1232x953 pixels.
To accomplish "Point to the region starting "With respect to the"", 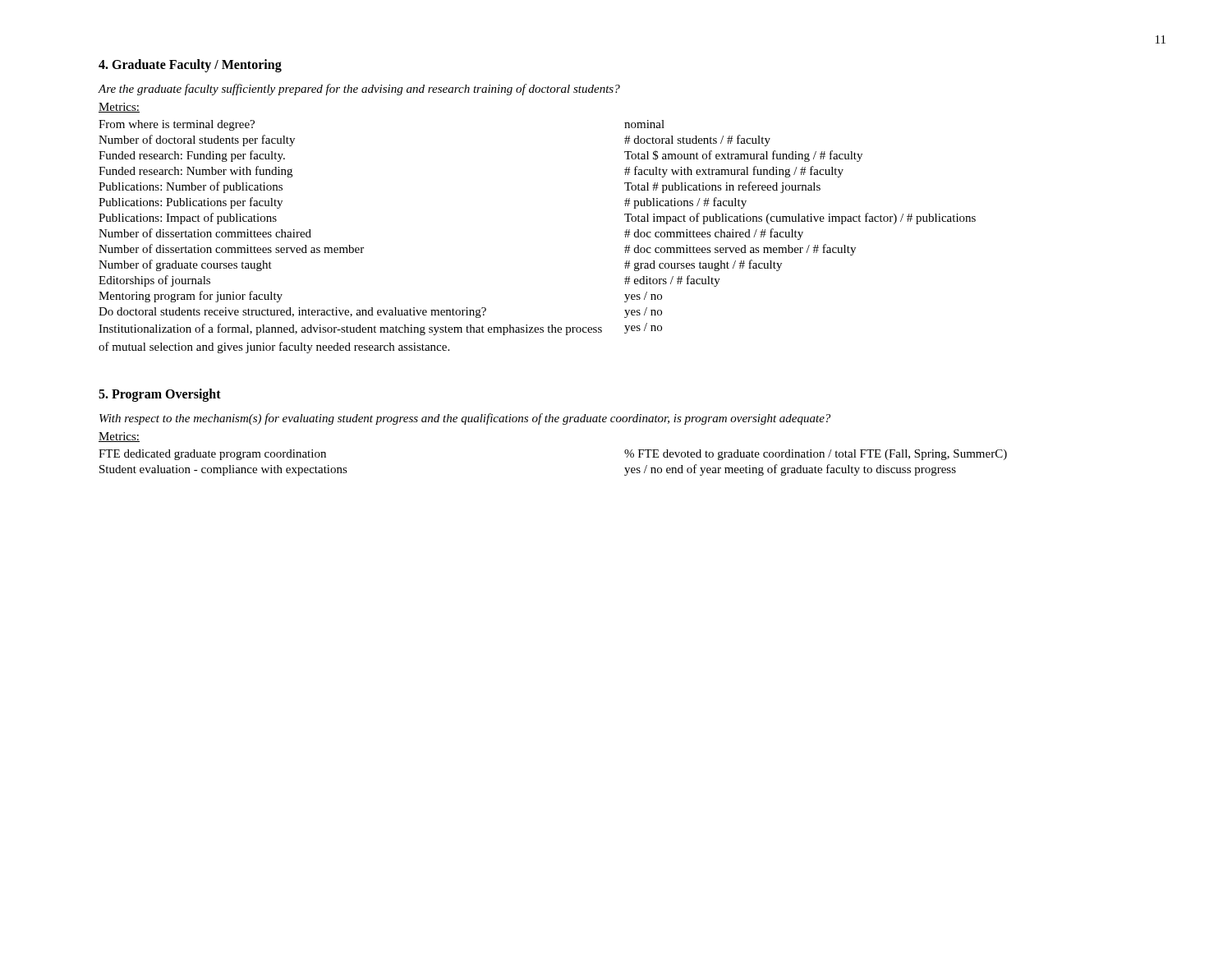I will [465, 418].
